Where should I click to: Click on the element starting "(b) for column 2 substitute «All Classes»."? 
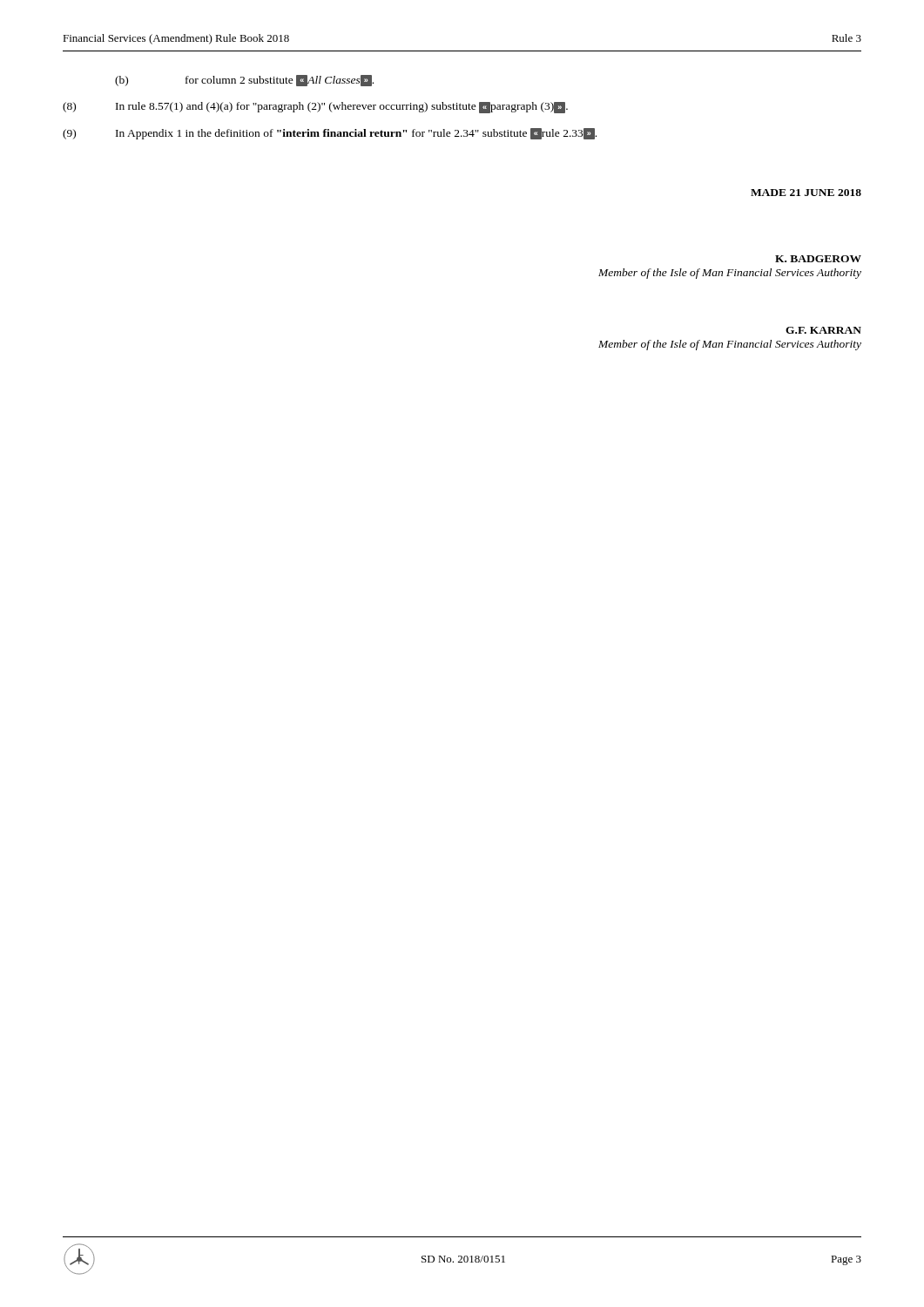coord(244,81)
